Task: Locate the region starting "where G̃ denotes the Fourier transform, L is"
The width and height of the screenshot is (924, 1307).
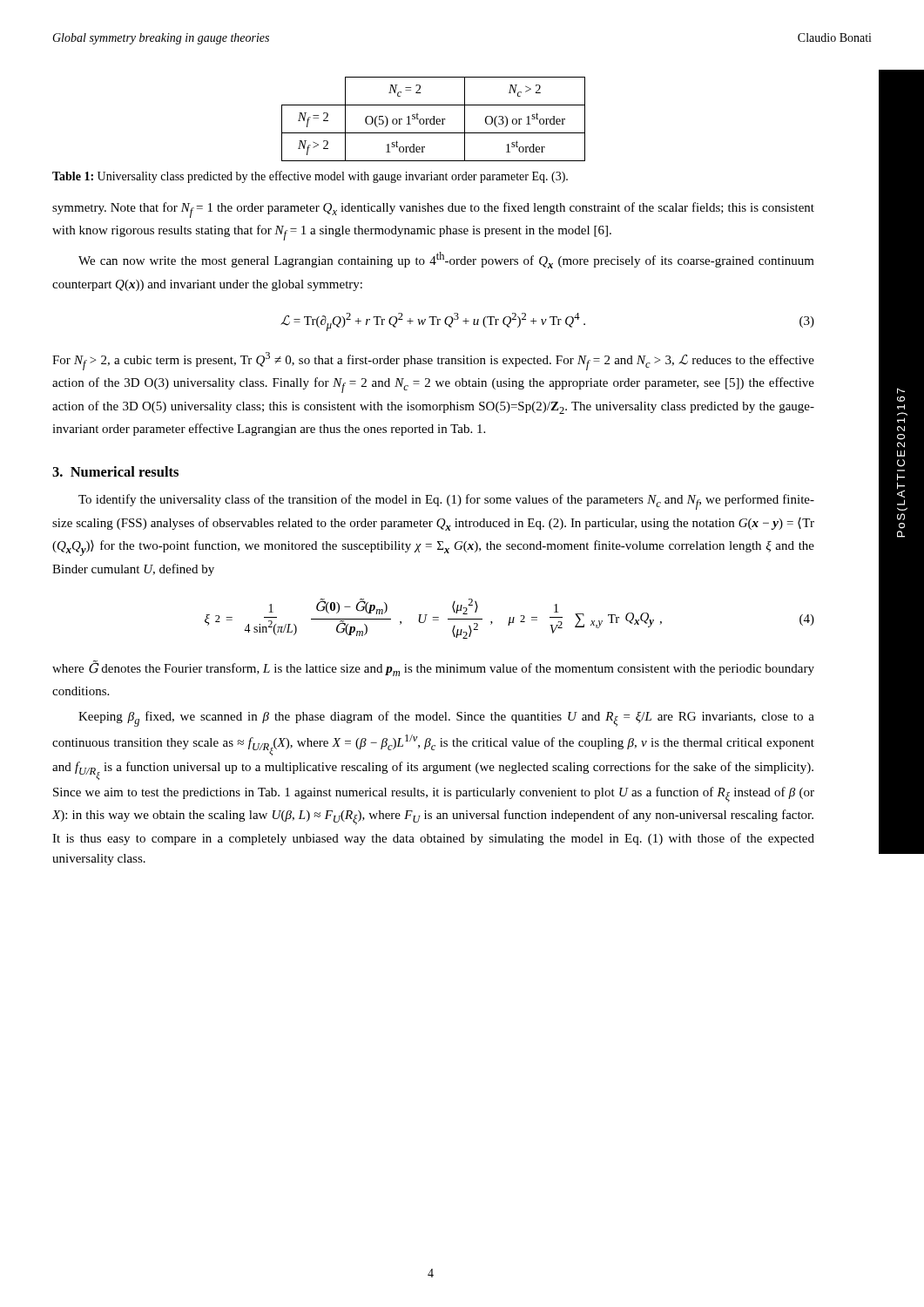Action: pos(433,680)
